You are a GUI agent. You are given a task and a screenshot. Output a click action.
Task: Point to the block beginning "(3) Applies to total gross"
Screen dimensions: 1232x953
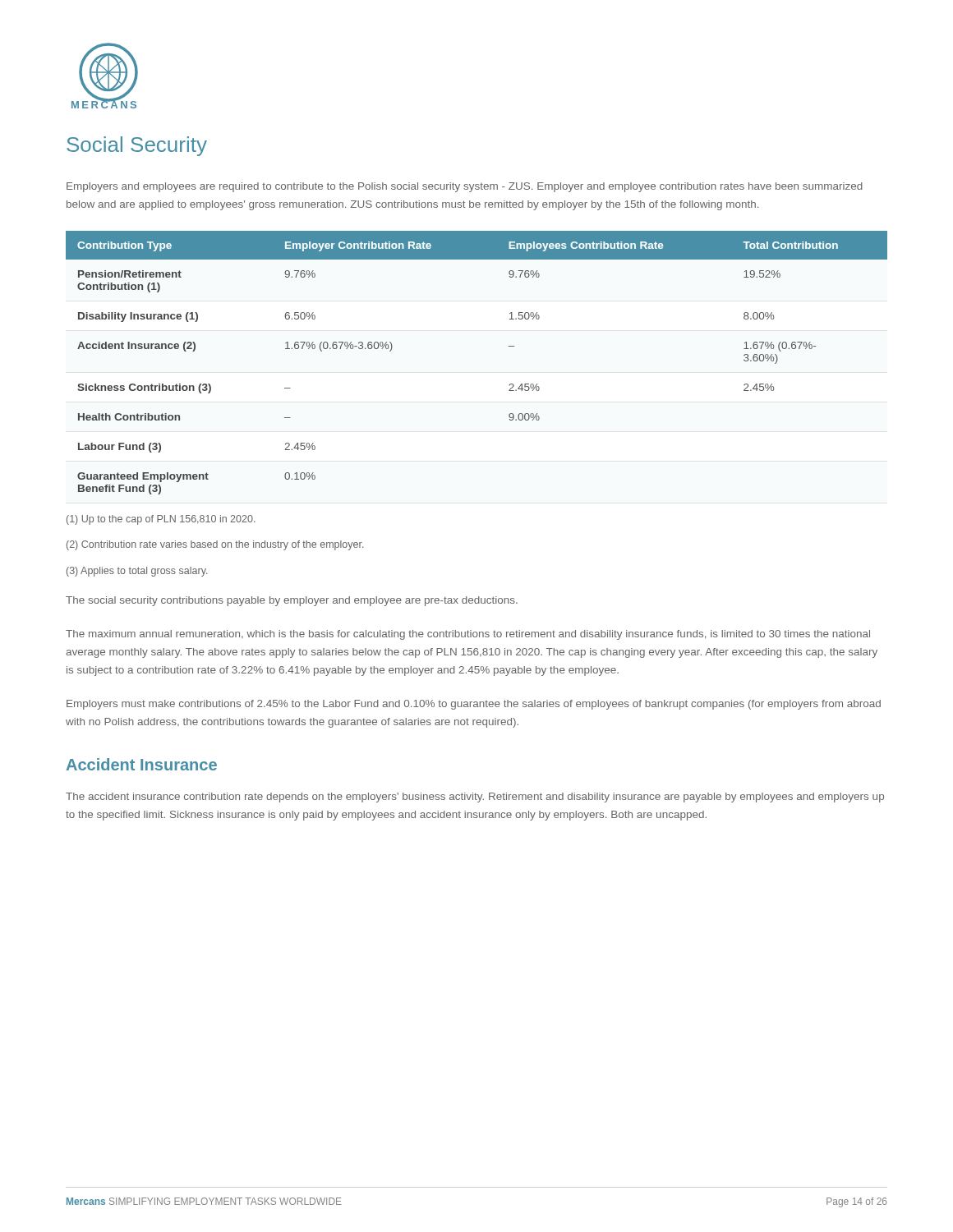[137, 572]
